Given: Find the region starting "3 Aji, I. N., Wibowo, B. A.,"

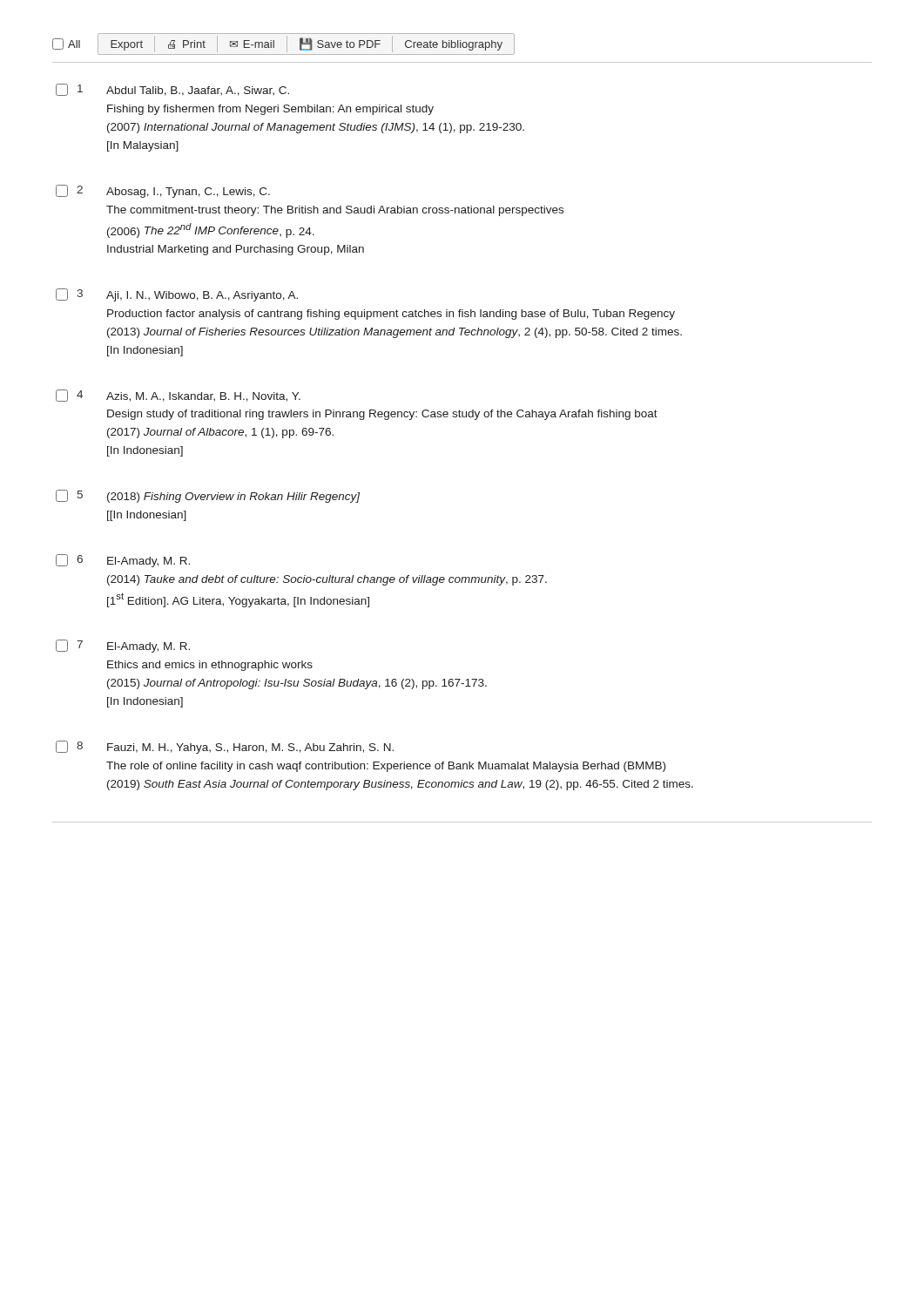Looking at the screenshot, I should (464, 323).
